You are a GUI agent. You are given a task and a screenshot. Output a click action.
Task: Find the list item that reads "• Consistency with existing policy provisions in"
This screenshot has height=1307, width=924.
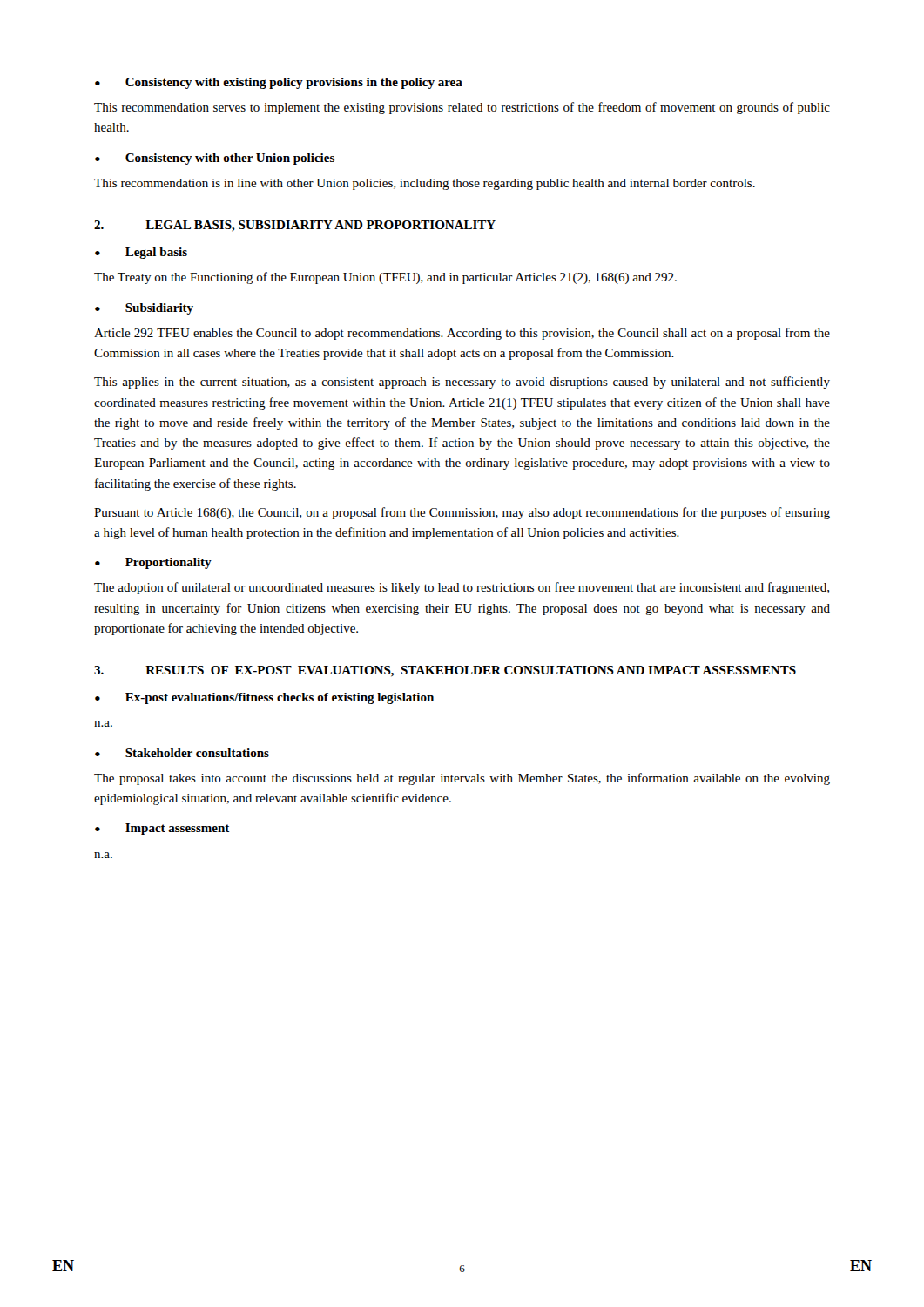(278, 85)
